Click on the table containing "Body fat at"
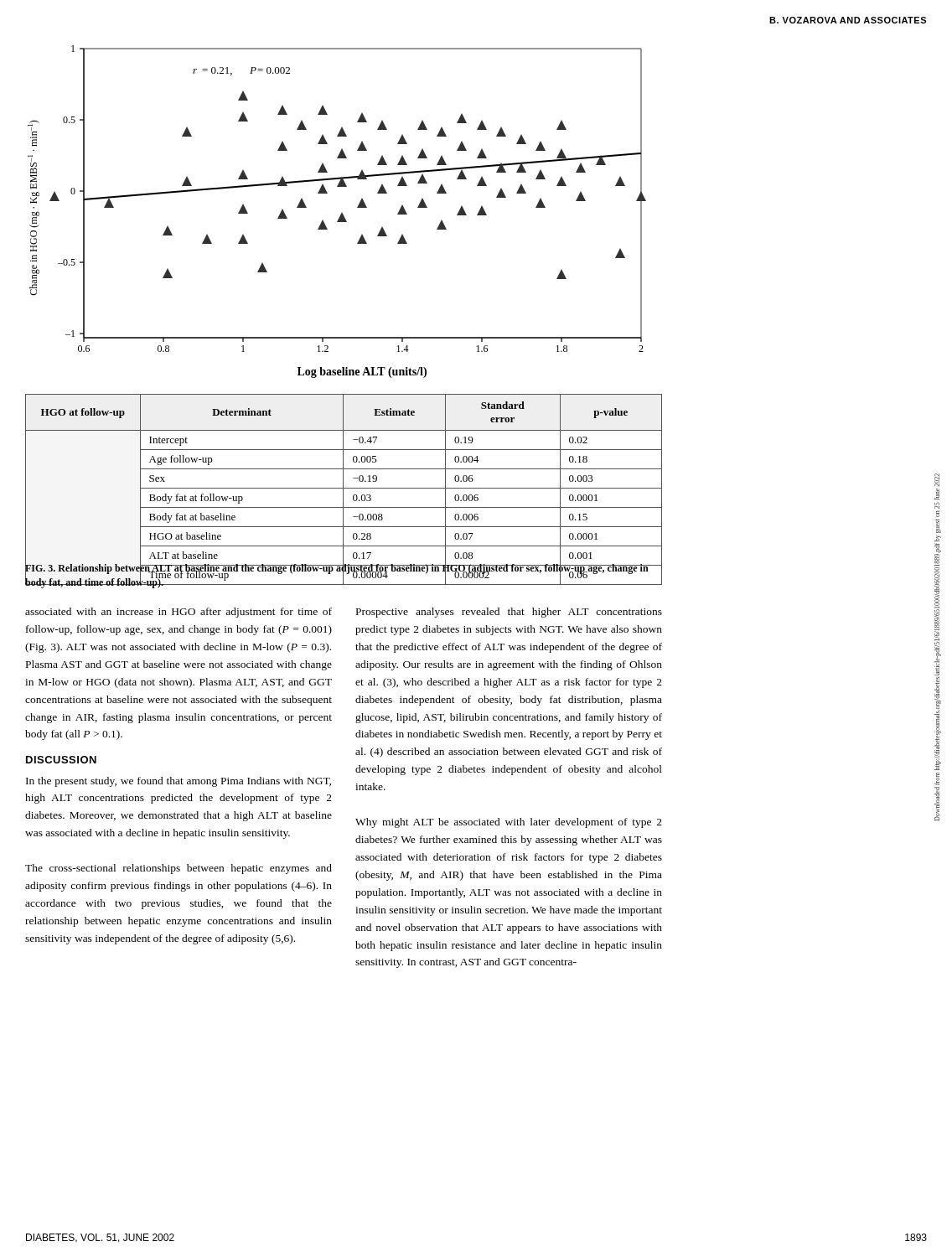 point(344,489)
